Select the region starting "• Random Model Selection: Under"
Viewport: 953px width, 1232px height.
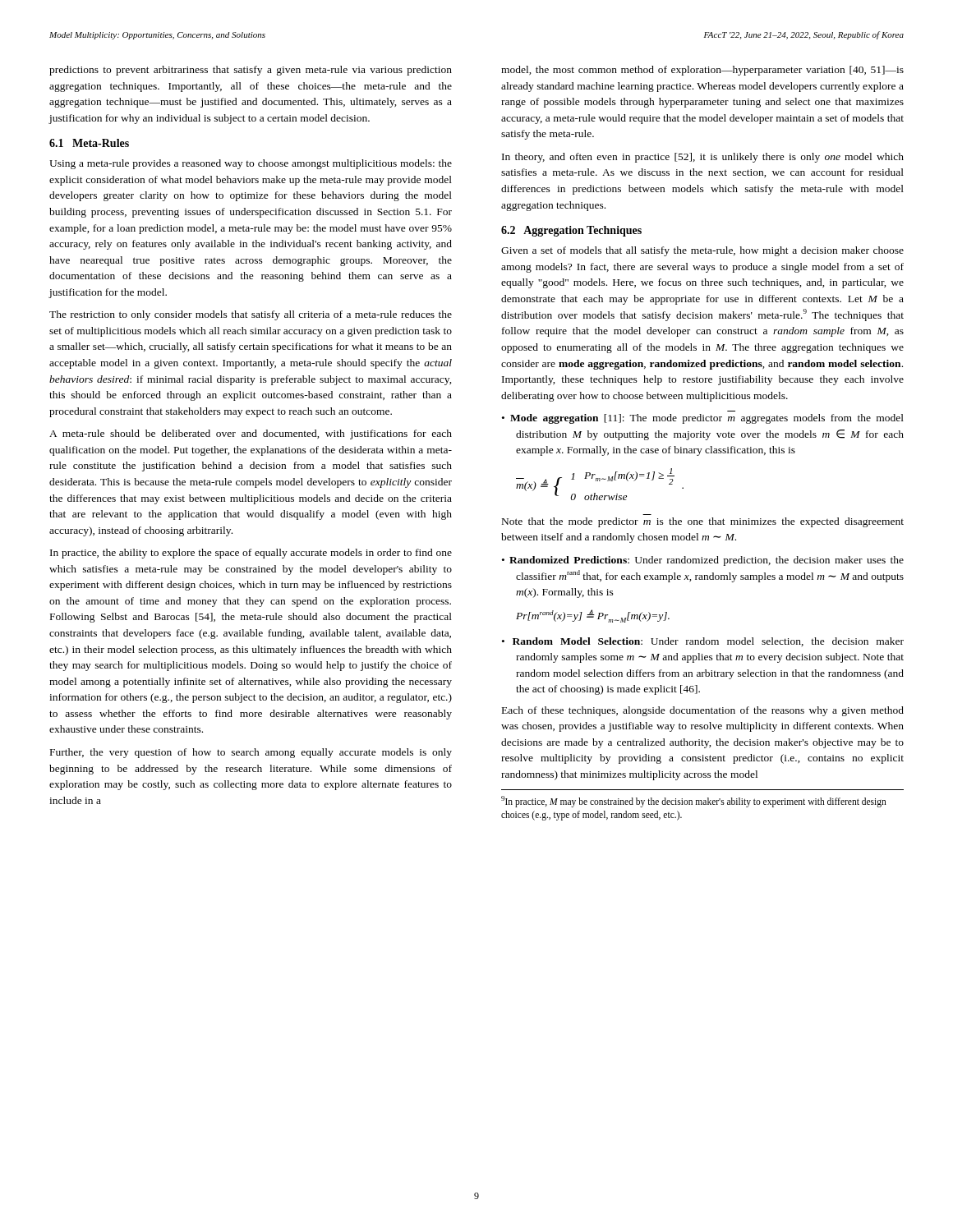702,665
